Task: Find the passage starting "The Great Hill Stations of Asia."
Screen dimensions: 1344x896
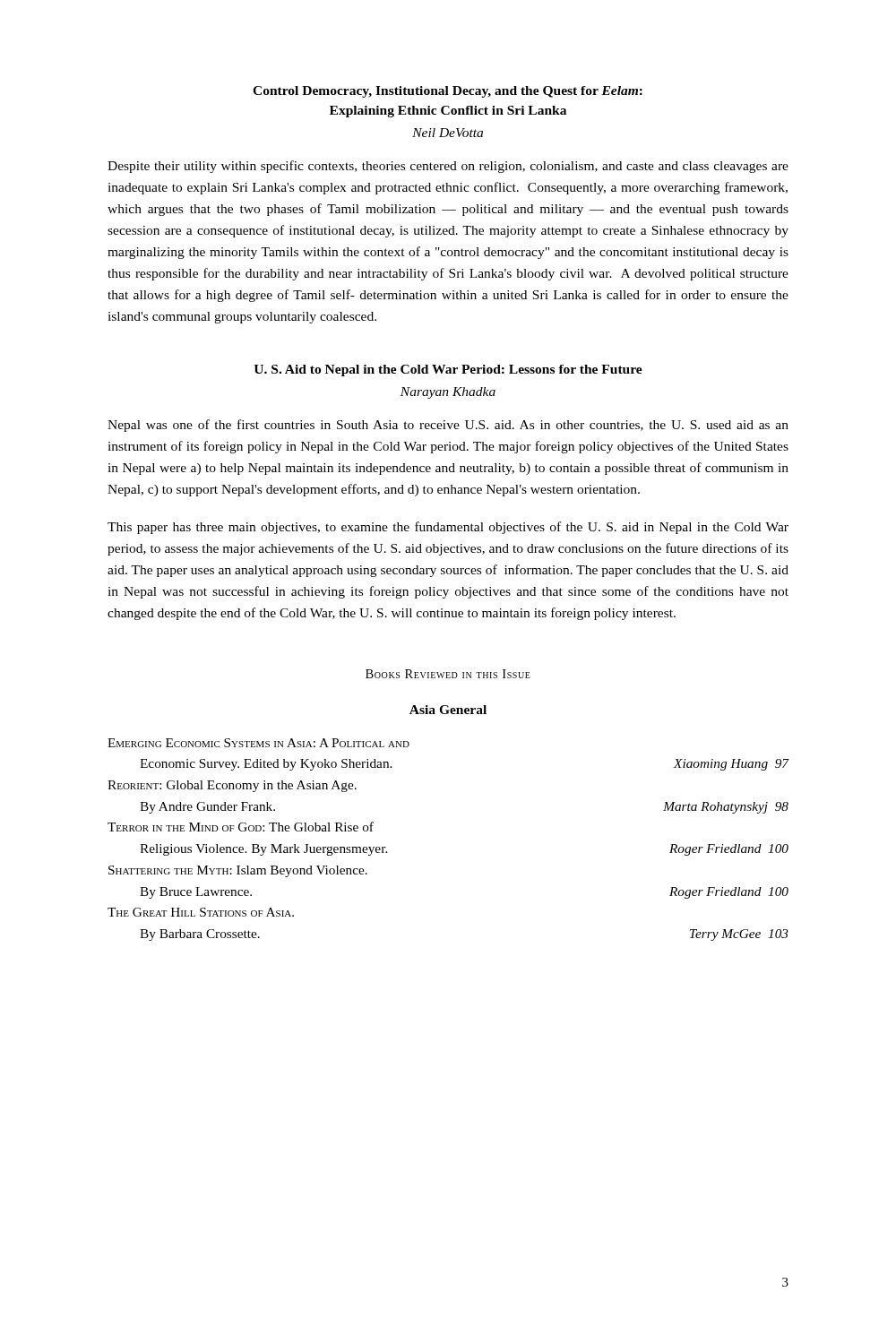Action: click(201, 912)
